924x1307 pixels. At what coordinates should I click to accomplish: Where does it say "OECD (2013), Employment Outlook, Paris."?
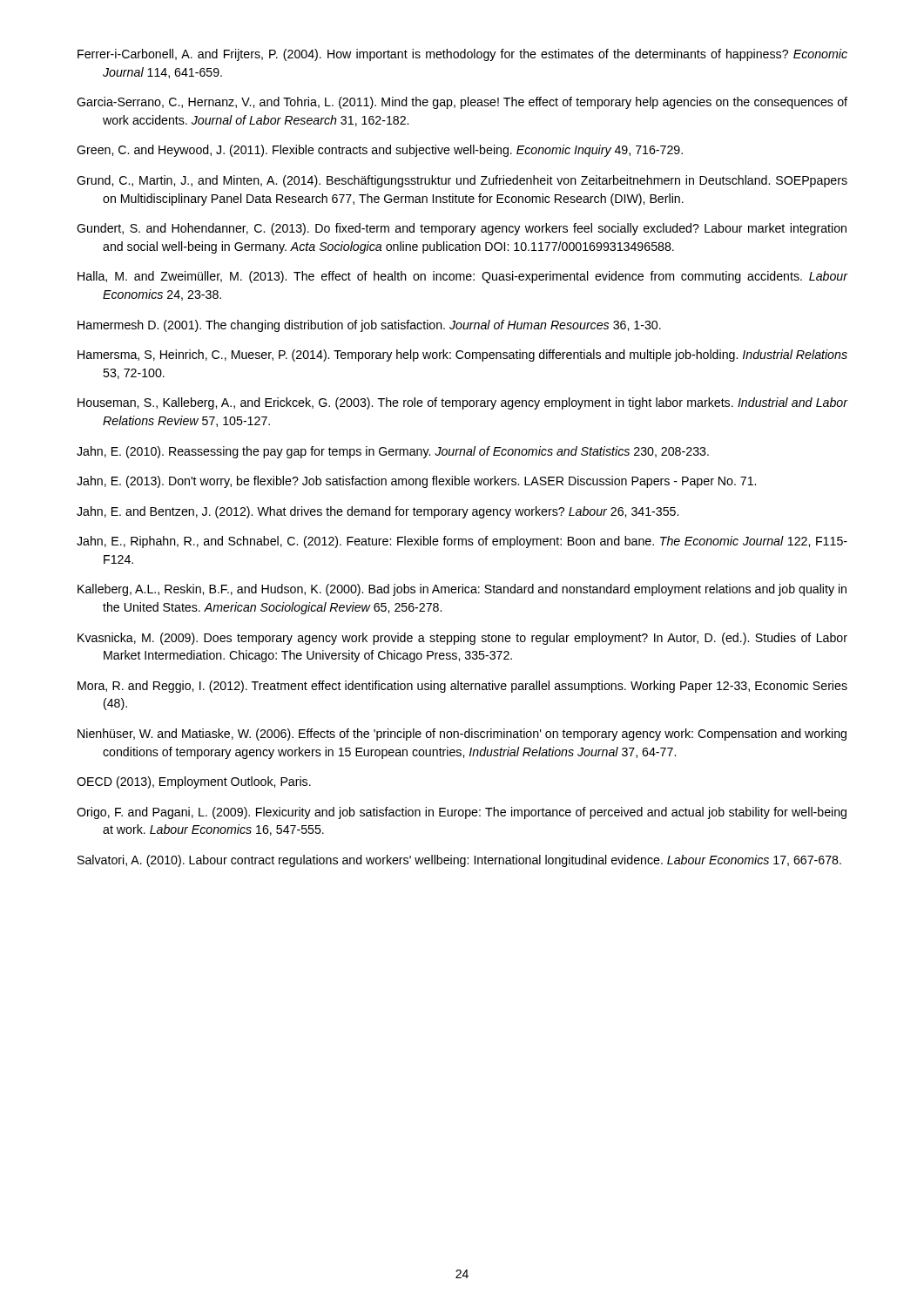[194, 782]
